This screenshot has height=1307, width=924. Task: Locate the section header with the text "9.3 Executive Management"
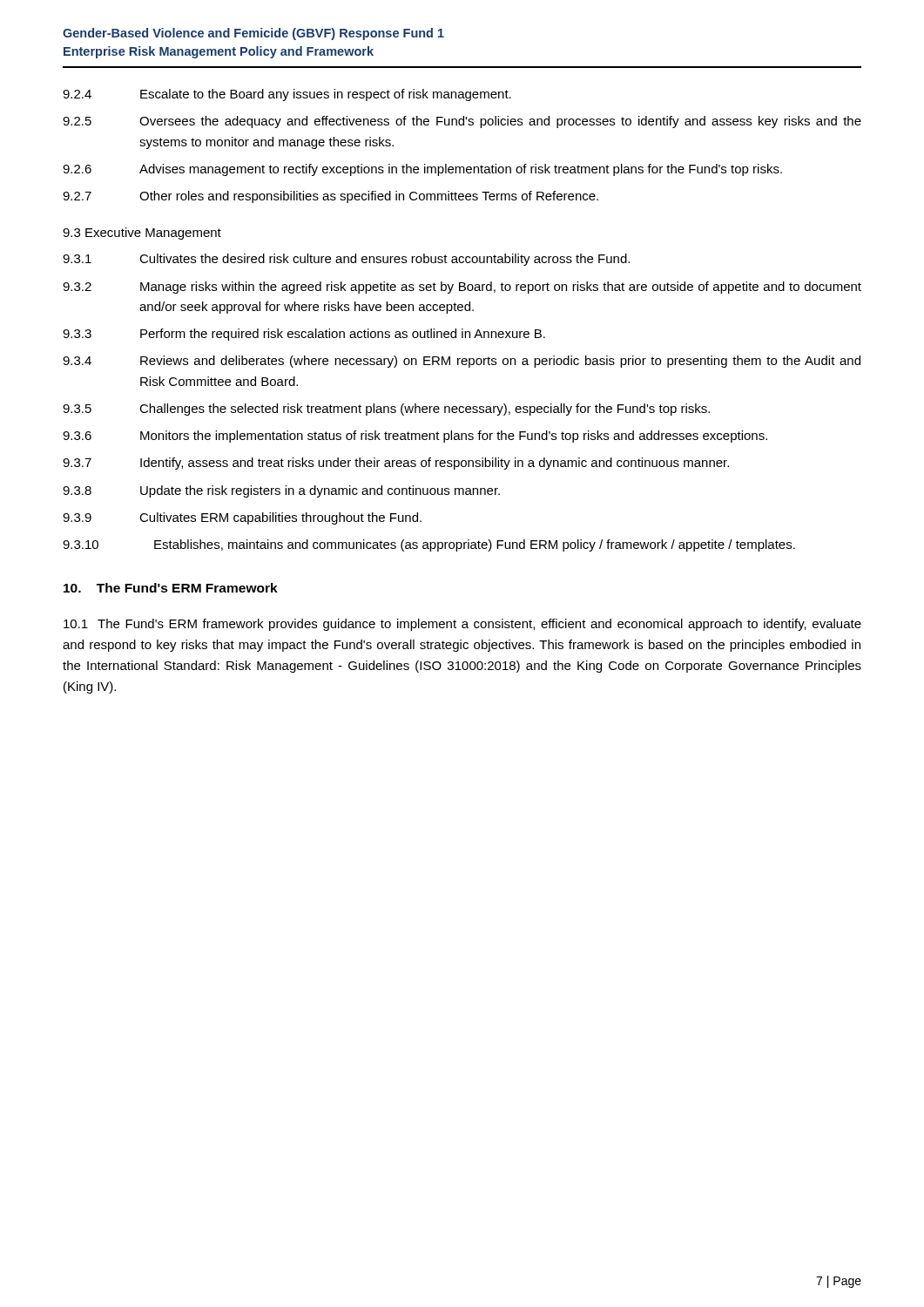tap(142, 232)
